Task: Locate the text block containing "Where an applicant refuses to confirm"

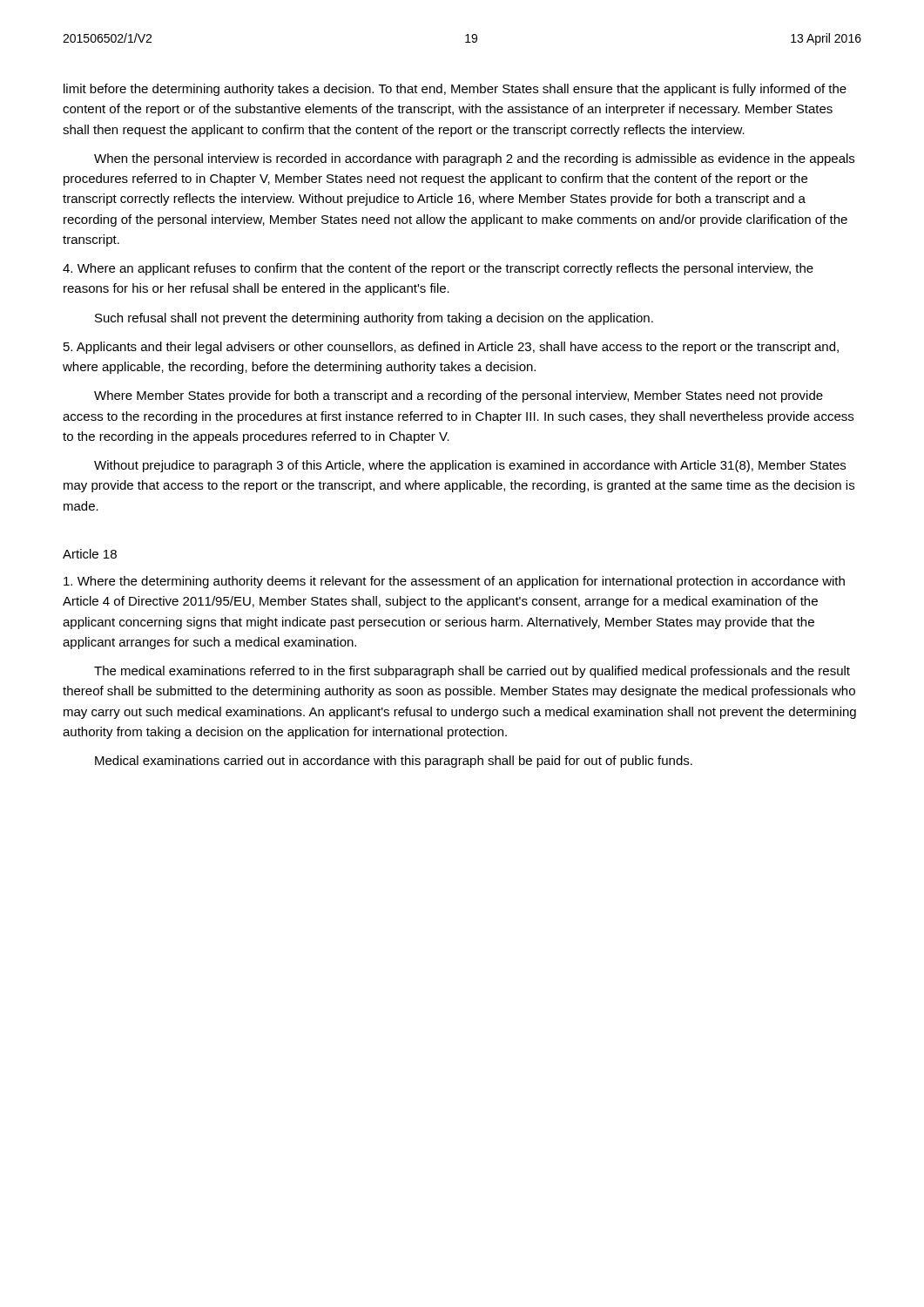Action: point(462,278)
